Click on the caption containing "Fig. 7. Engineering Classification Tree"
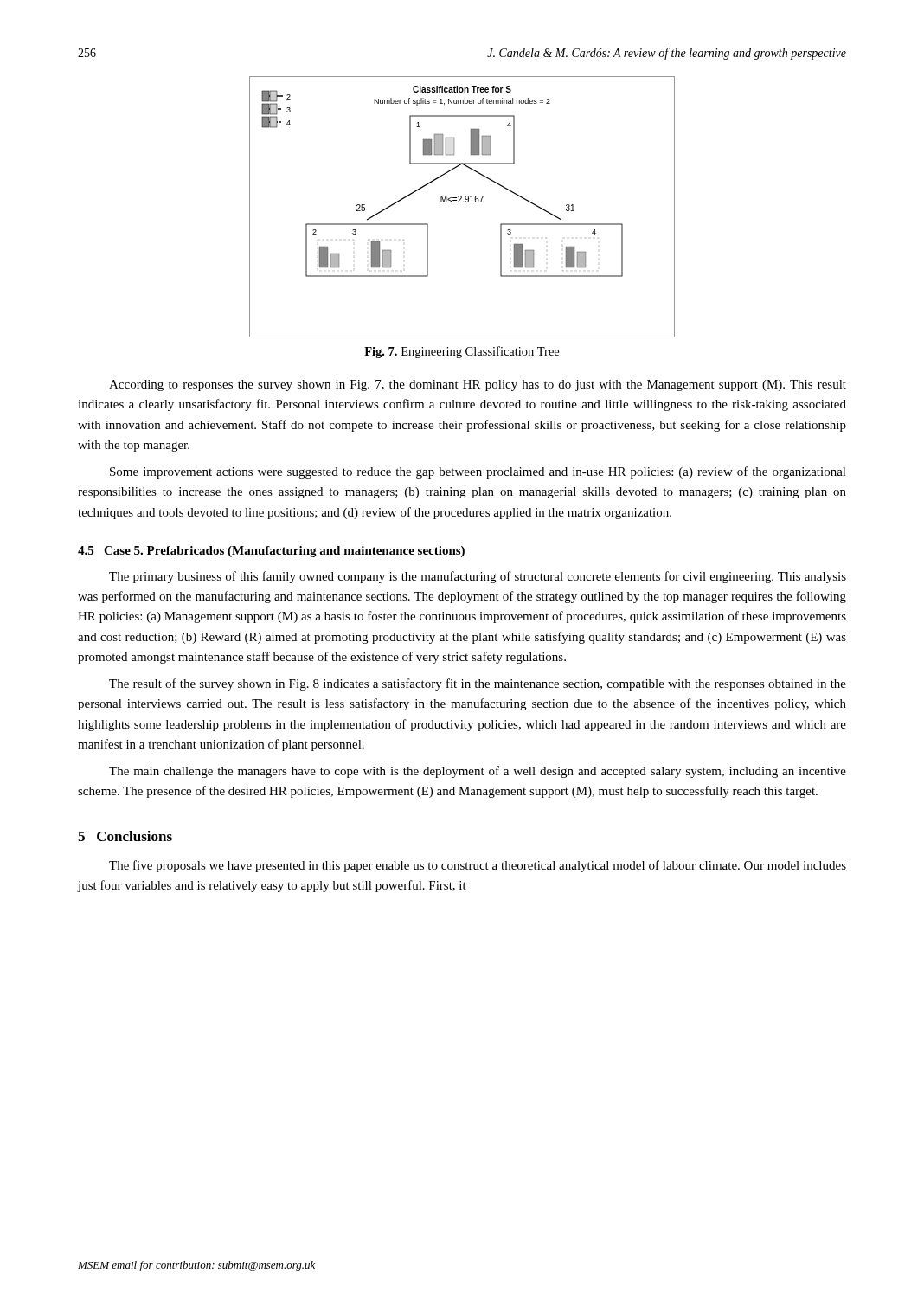924x1298 pixels. 462,351
